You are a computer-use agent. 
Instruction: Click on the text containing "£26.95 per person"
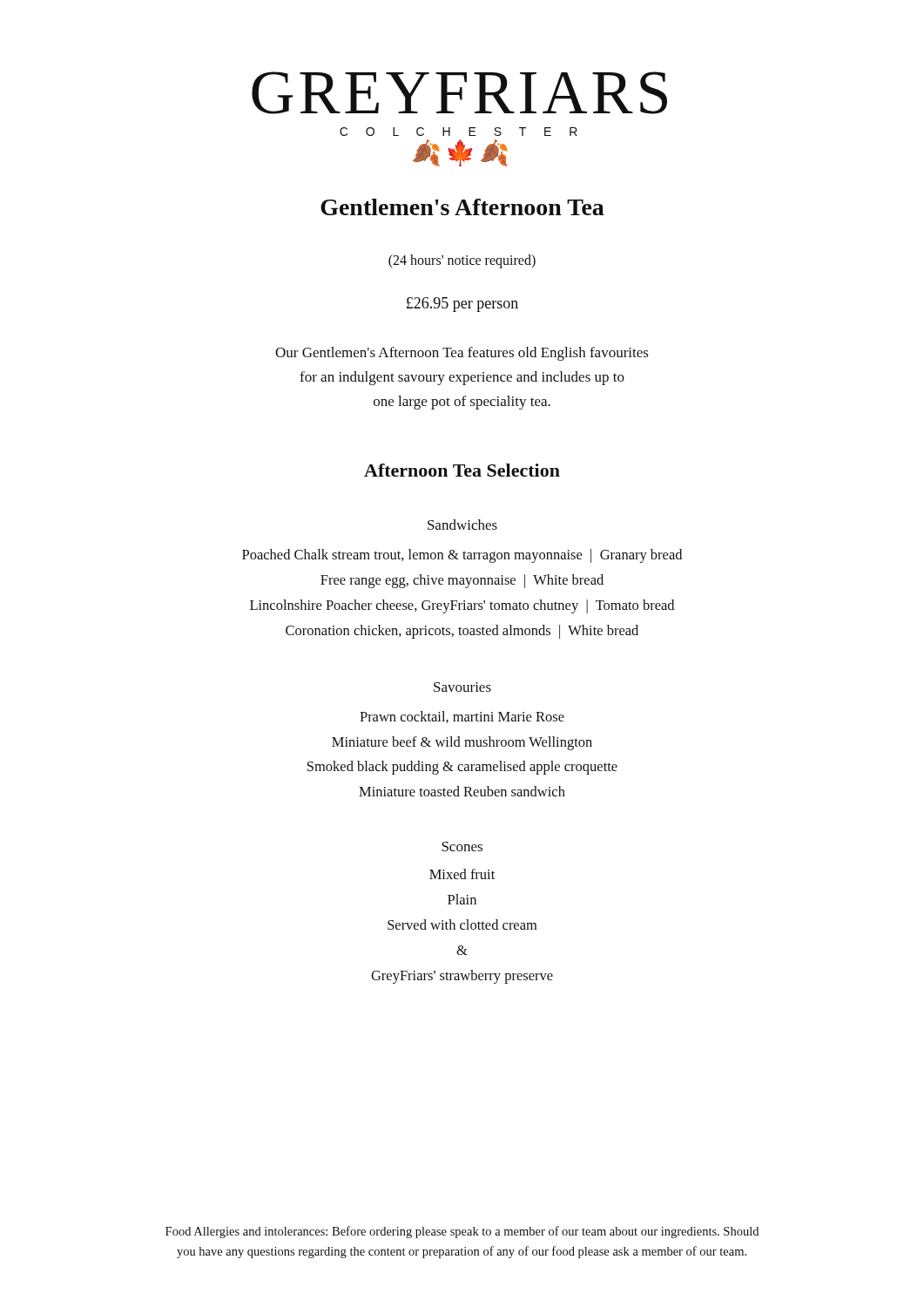click(462, 303)
